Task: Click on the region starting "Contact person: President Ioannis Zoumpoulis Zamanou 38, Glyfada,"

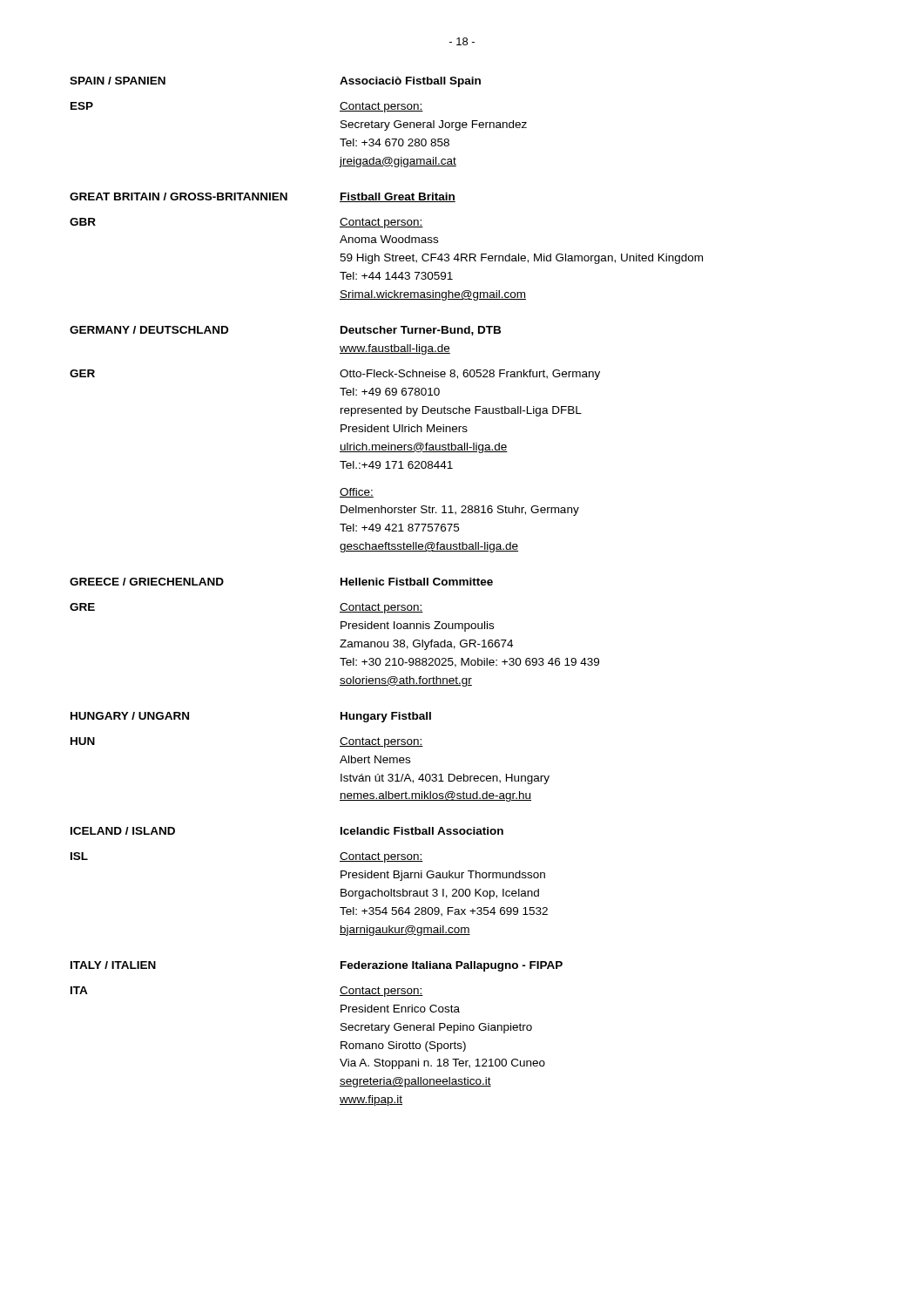Action: (470, 643)
